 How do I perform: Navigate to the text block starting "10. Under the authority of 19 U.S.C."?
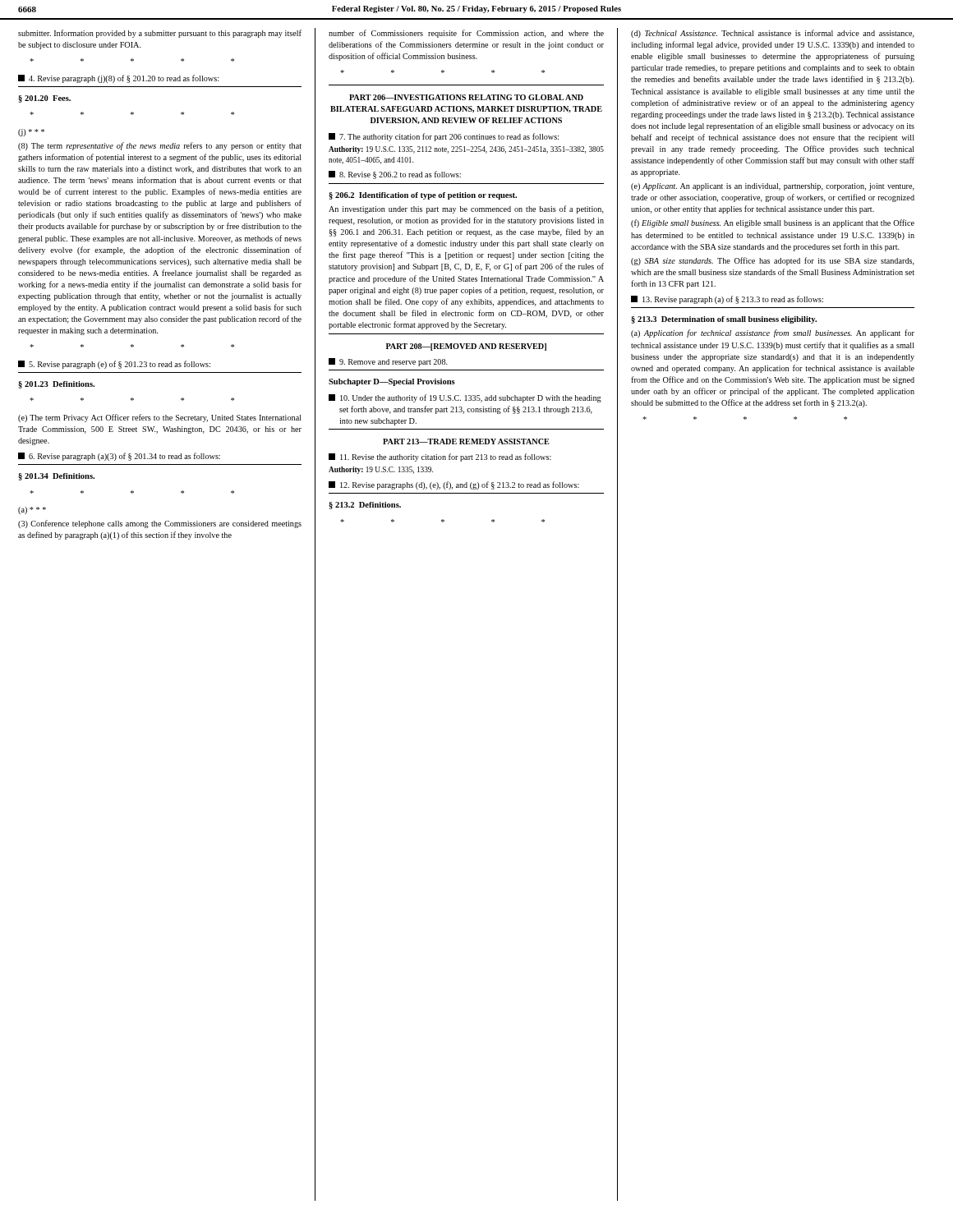click(466, 410)
